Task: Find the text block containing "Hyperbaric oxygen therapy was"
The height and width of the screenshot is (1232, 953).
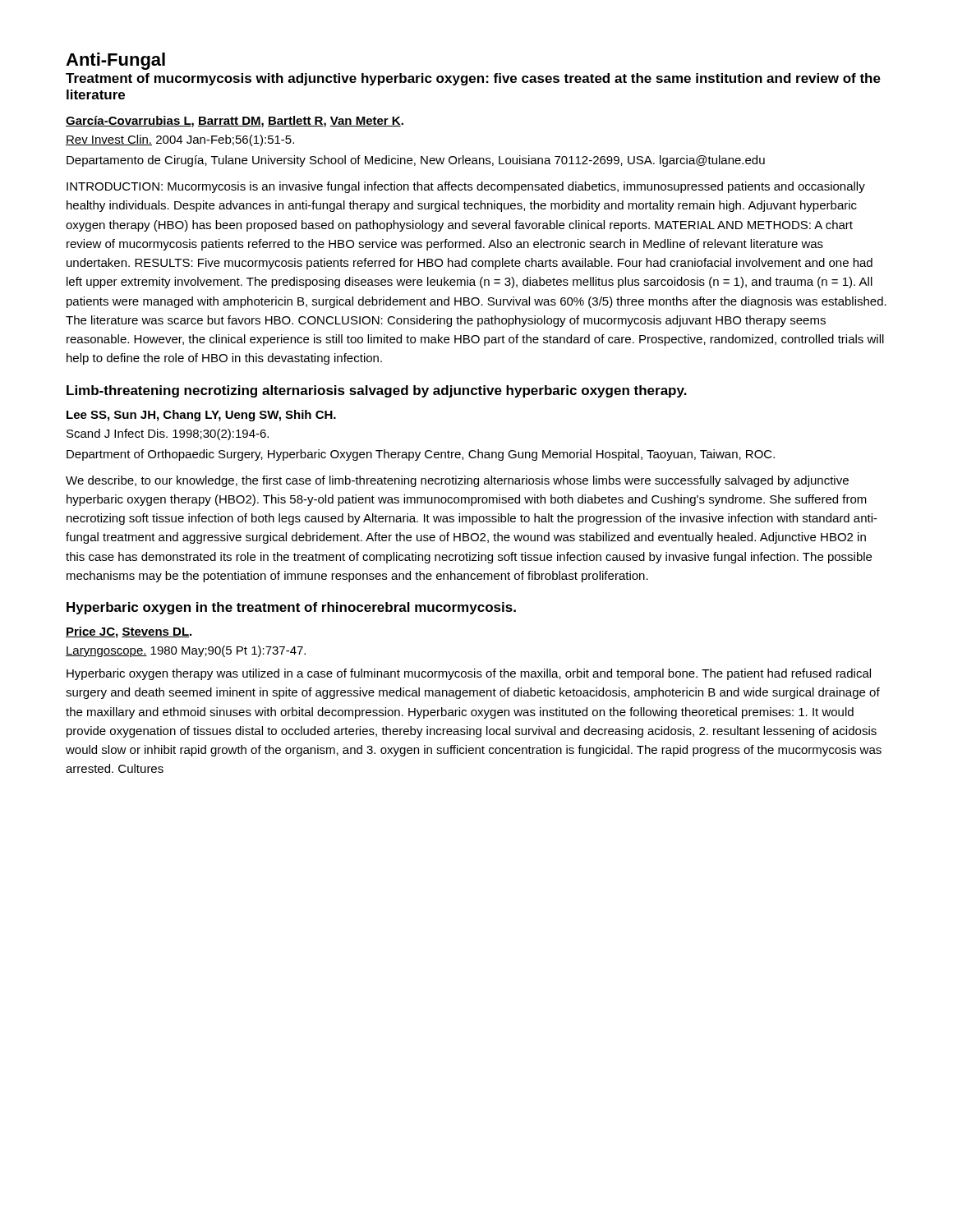Action: (x=474, y=721)
